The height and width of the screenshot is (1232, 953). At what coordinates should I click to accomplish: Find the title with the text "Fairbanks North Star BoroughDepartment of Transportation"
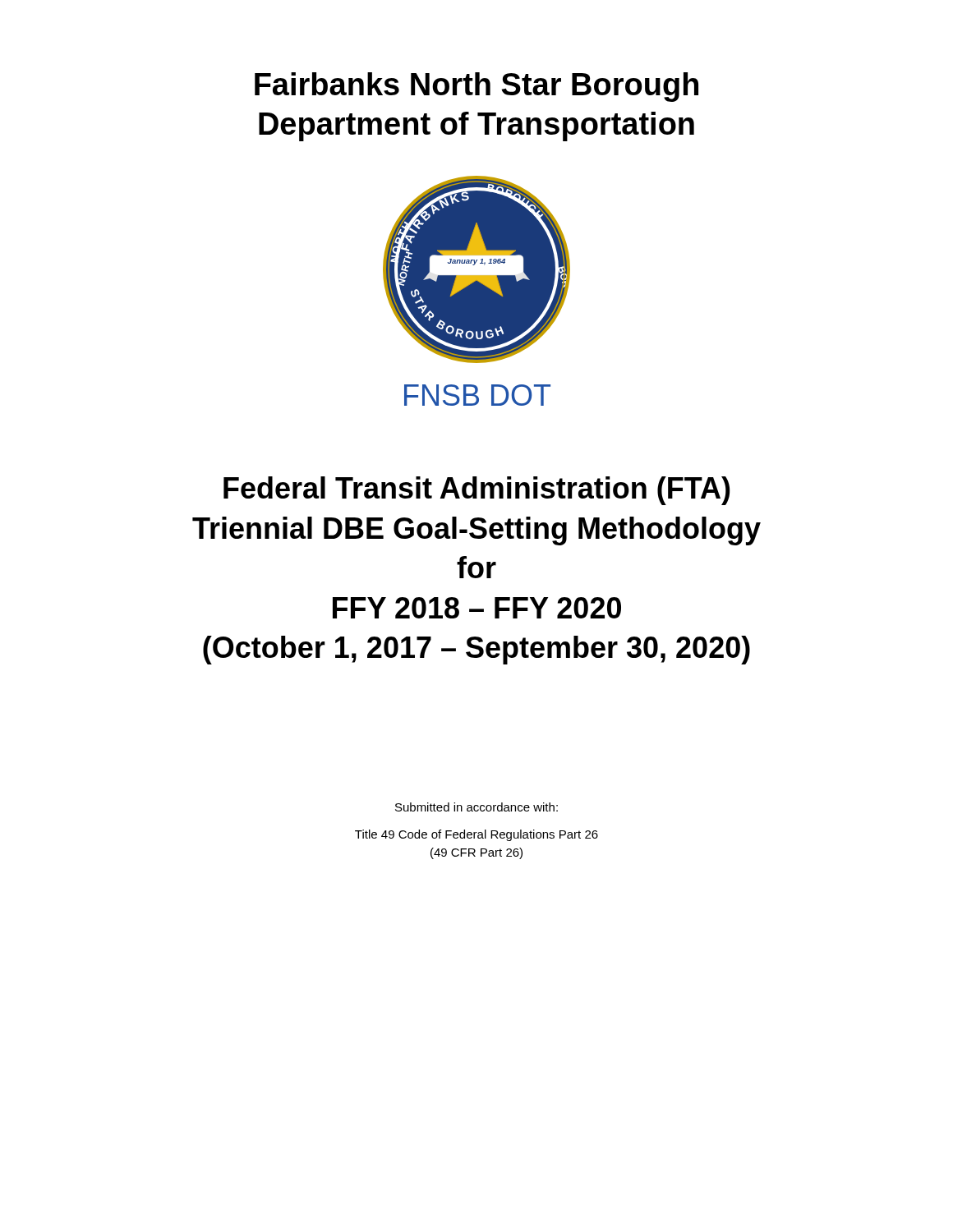pos(476,104)
